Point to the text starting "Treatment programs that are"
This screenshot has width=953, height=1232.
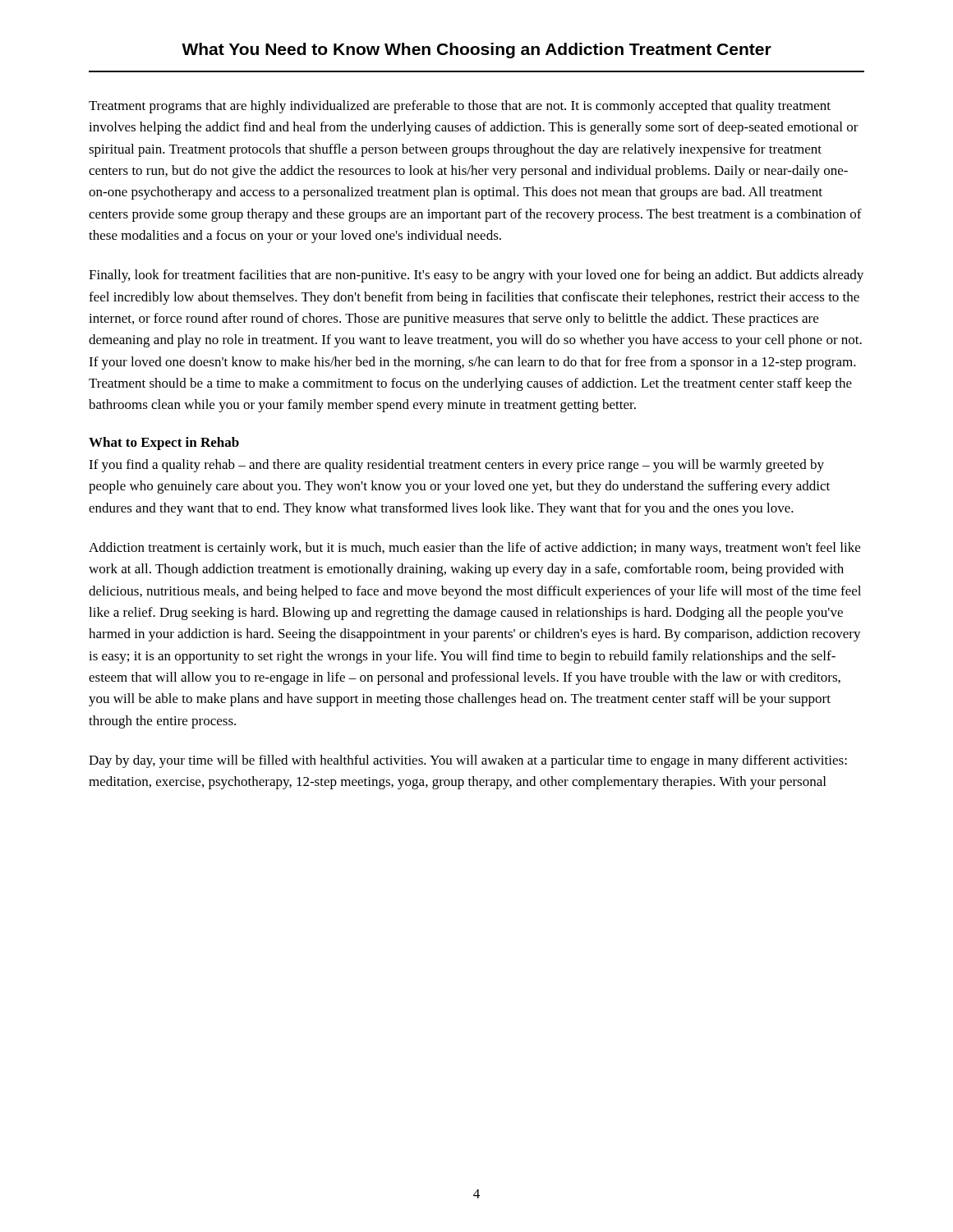click(x=475, y=170)
